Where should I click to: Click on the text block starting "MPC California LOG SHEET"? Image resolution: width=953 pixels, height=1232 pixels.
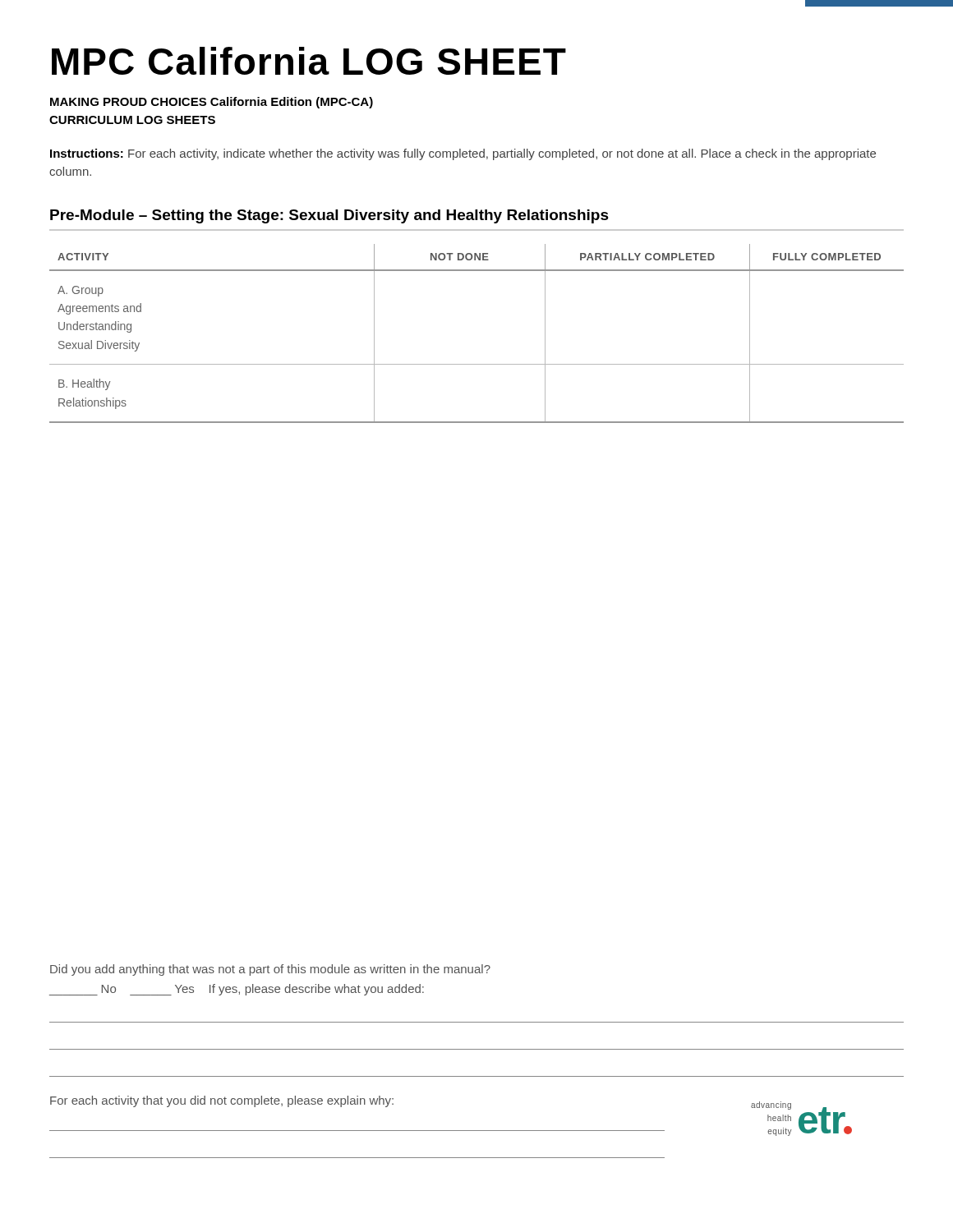pos(476,62)
